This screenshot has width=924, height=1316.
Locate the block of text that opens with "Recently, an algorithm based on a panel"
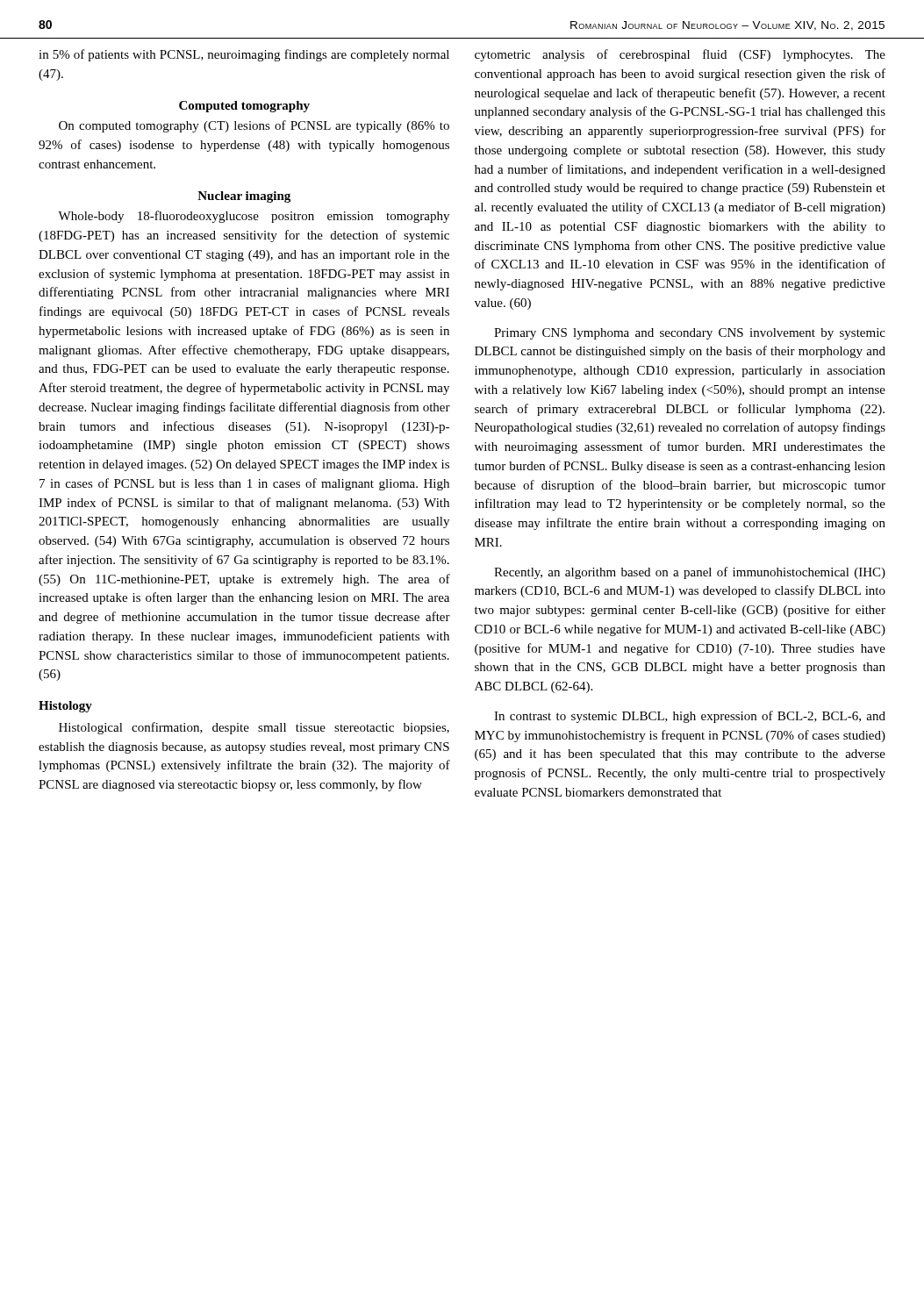680,629
